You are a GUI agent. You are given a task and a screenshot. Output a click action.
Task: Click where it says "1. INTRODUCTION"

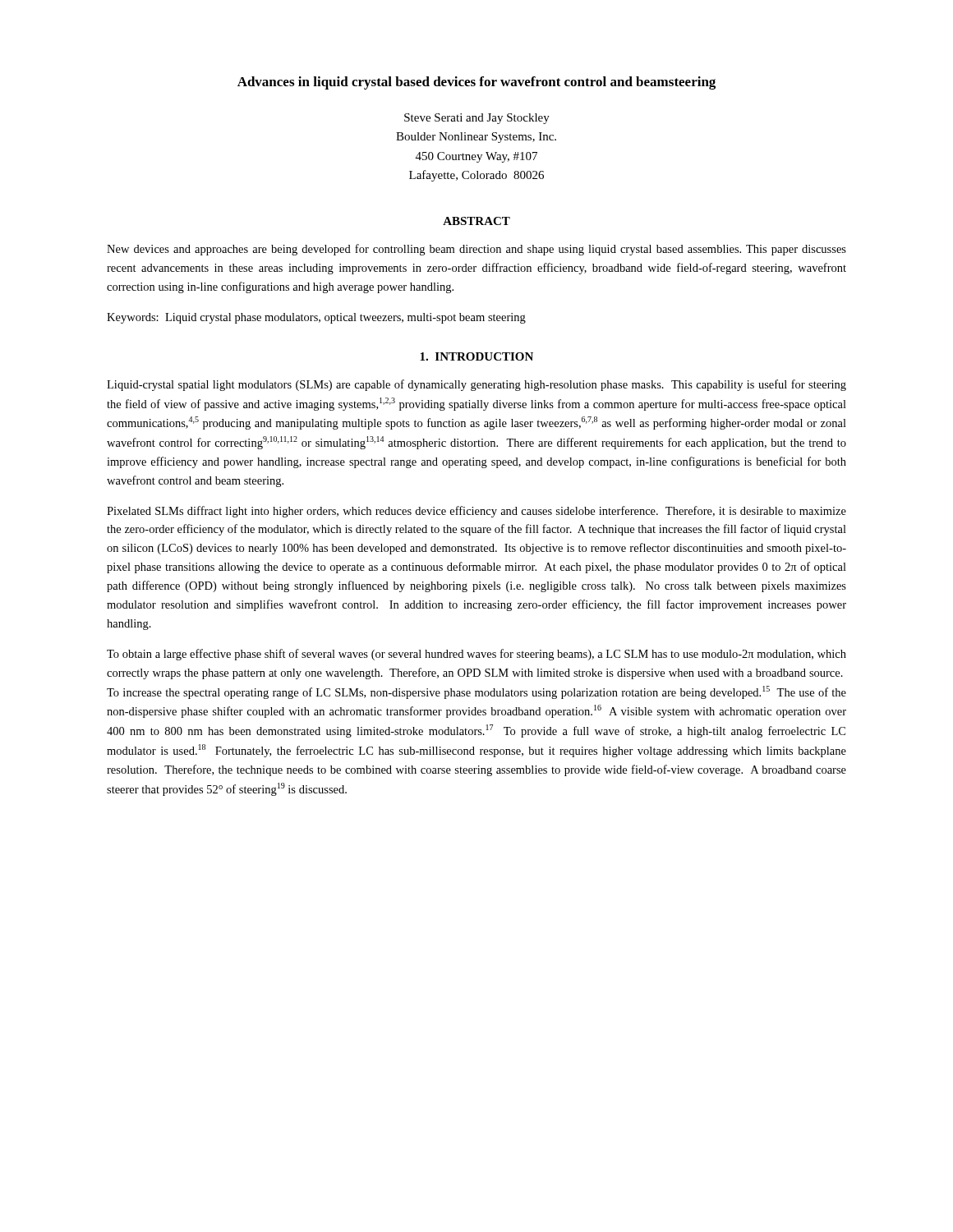coord(476,356)
